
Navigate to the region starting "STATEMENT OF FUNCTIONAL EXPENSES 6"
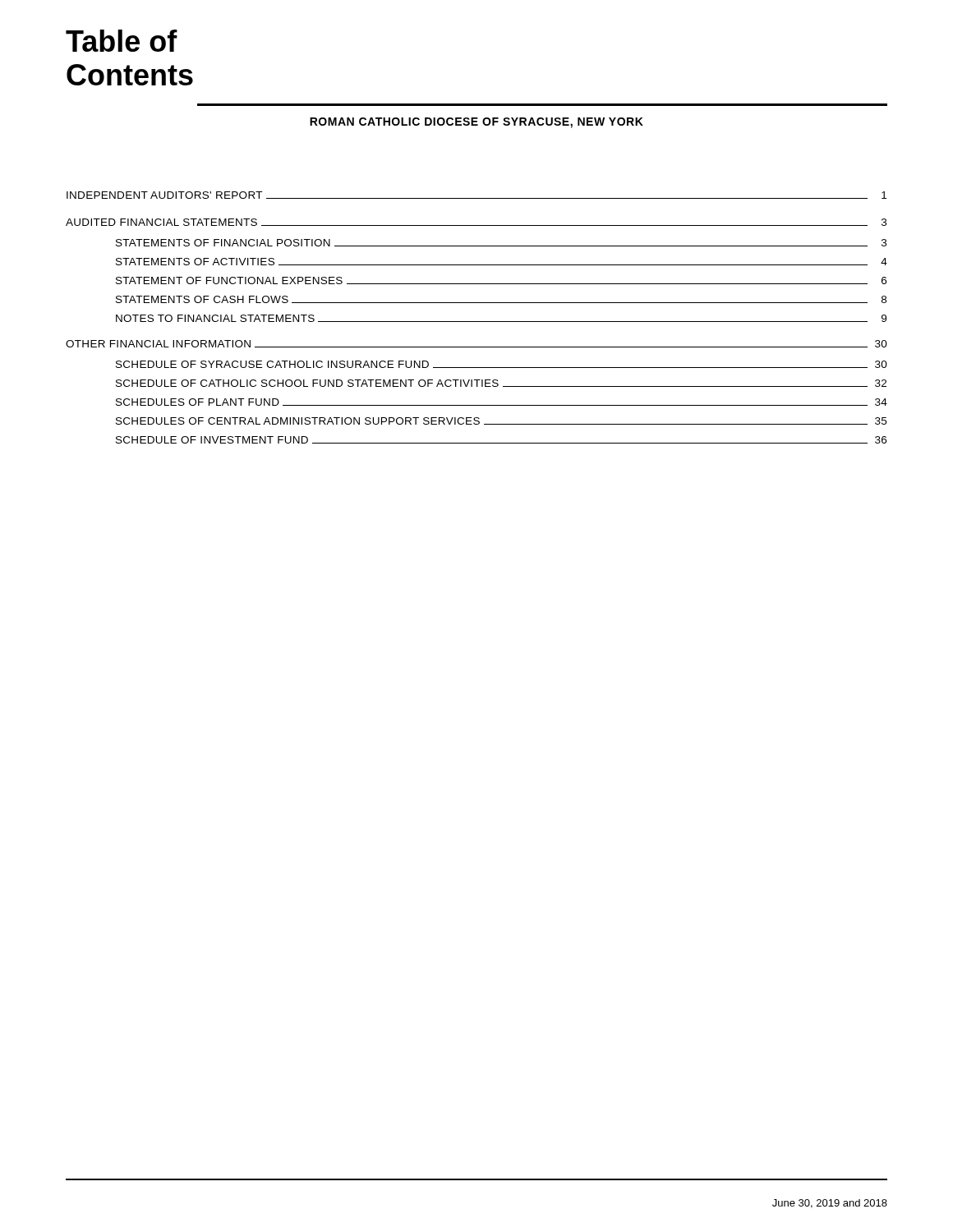point(501,281)
